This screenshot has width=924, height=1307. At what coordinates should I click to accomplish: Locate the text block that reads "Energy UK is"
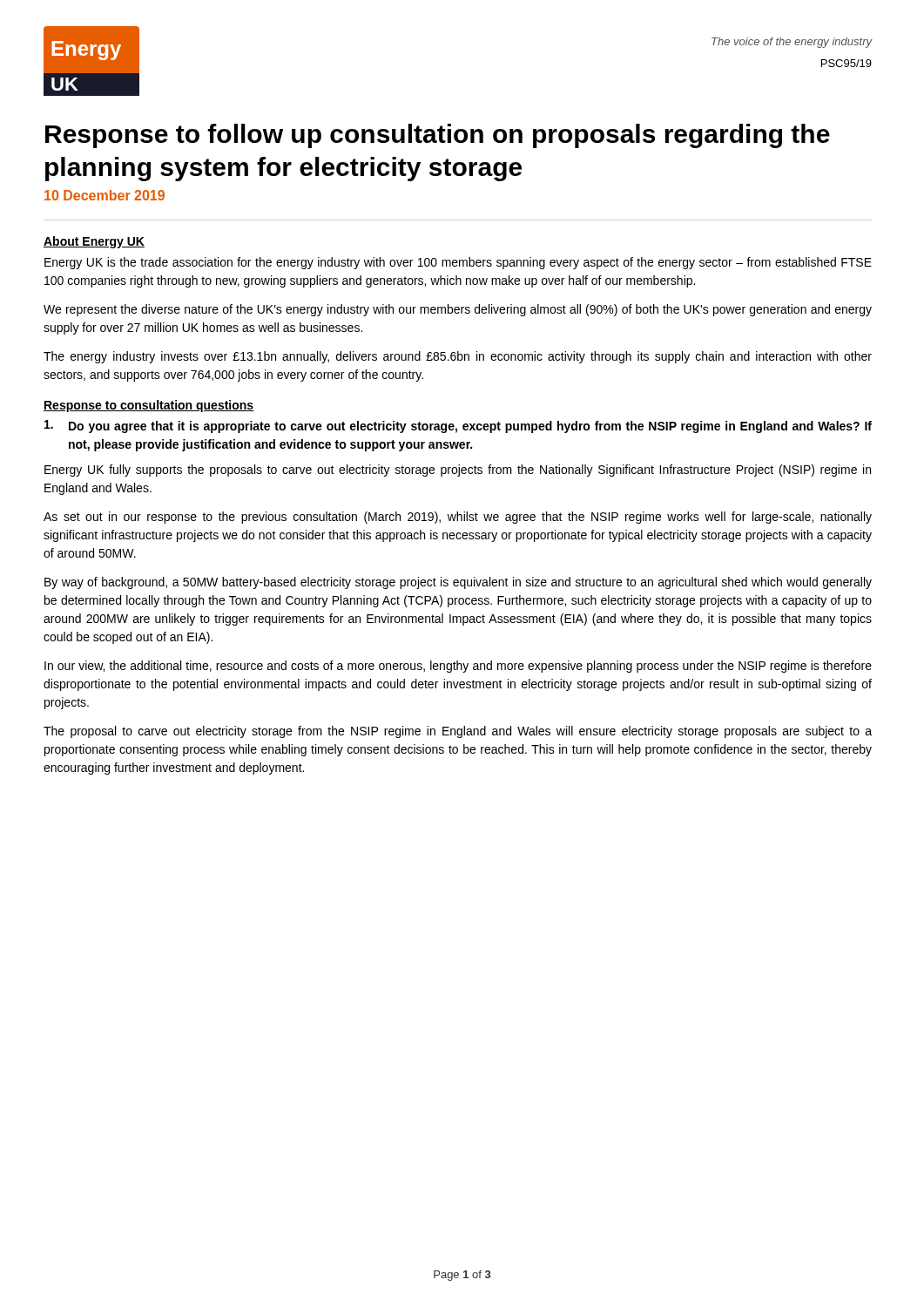pyautogui.click(x=458, y=271)
